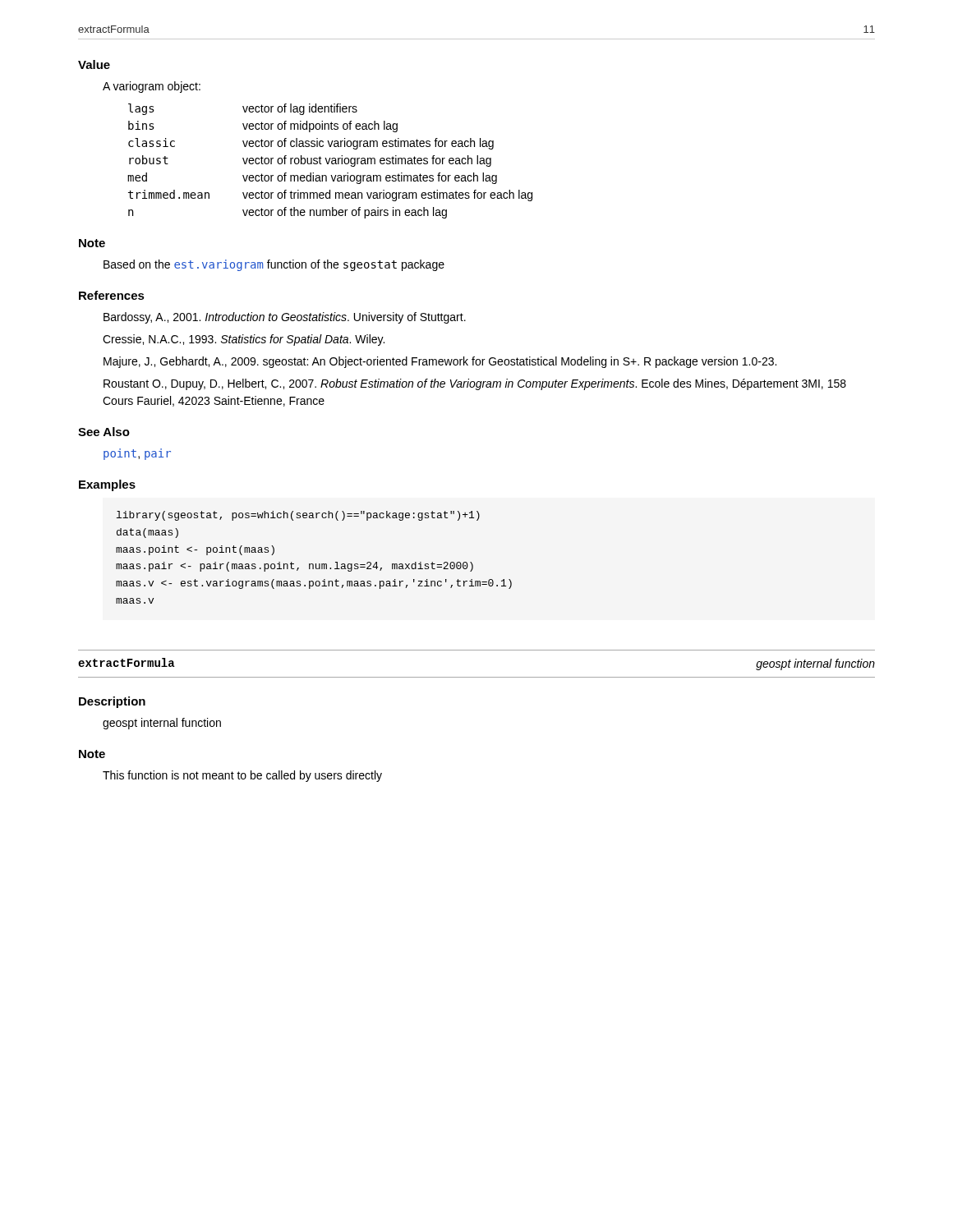Image resolution: width=953 pixels, height=1232 pixels.
Task: Navigate to the text block starting "point, pair"
Action: (x=137, y=453)
